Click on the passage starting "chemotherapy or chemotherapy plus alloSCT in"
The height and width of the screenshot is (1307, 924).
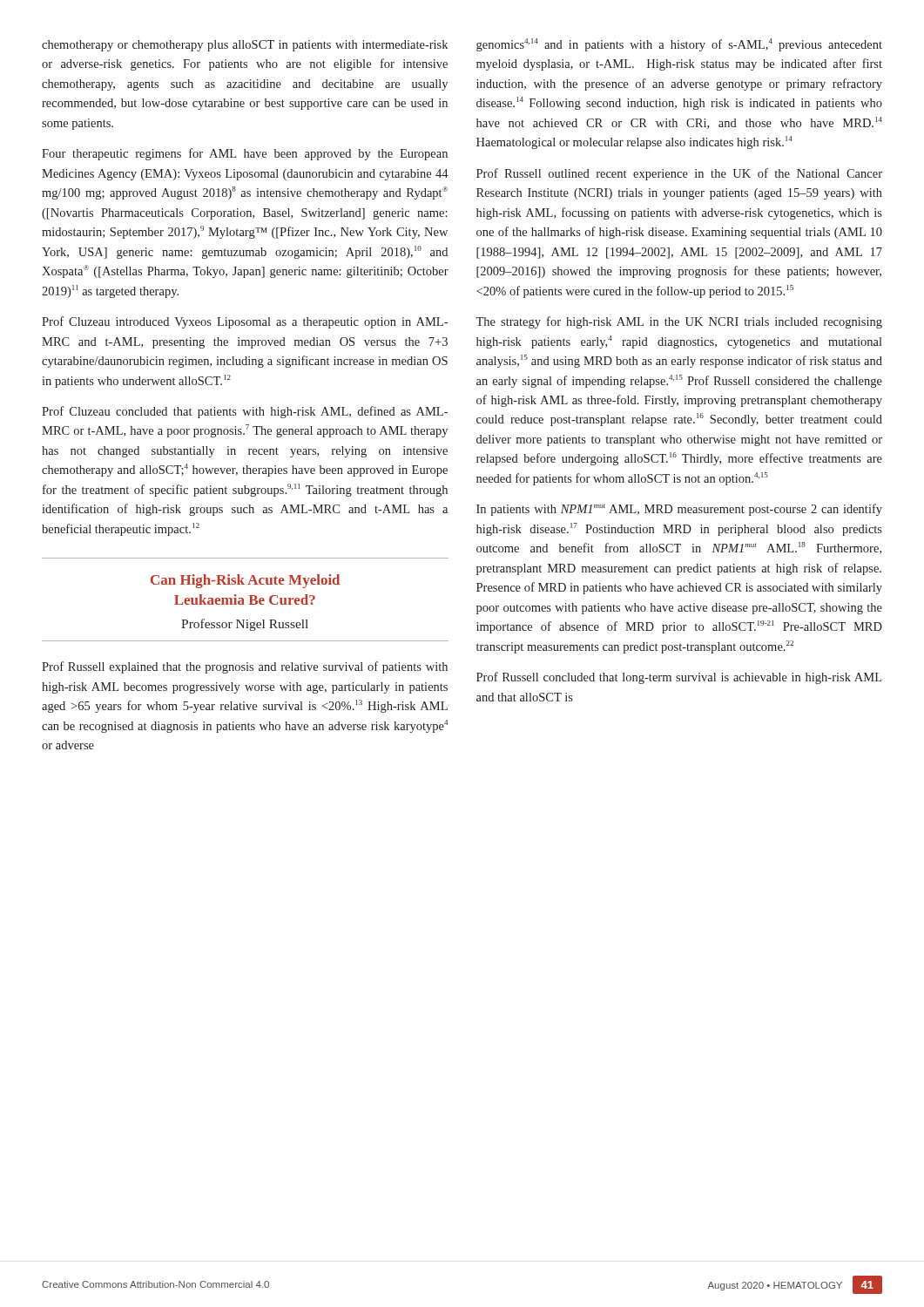point(245,84)
